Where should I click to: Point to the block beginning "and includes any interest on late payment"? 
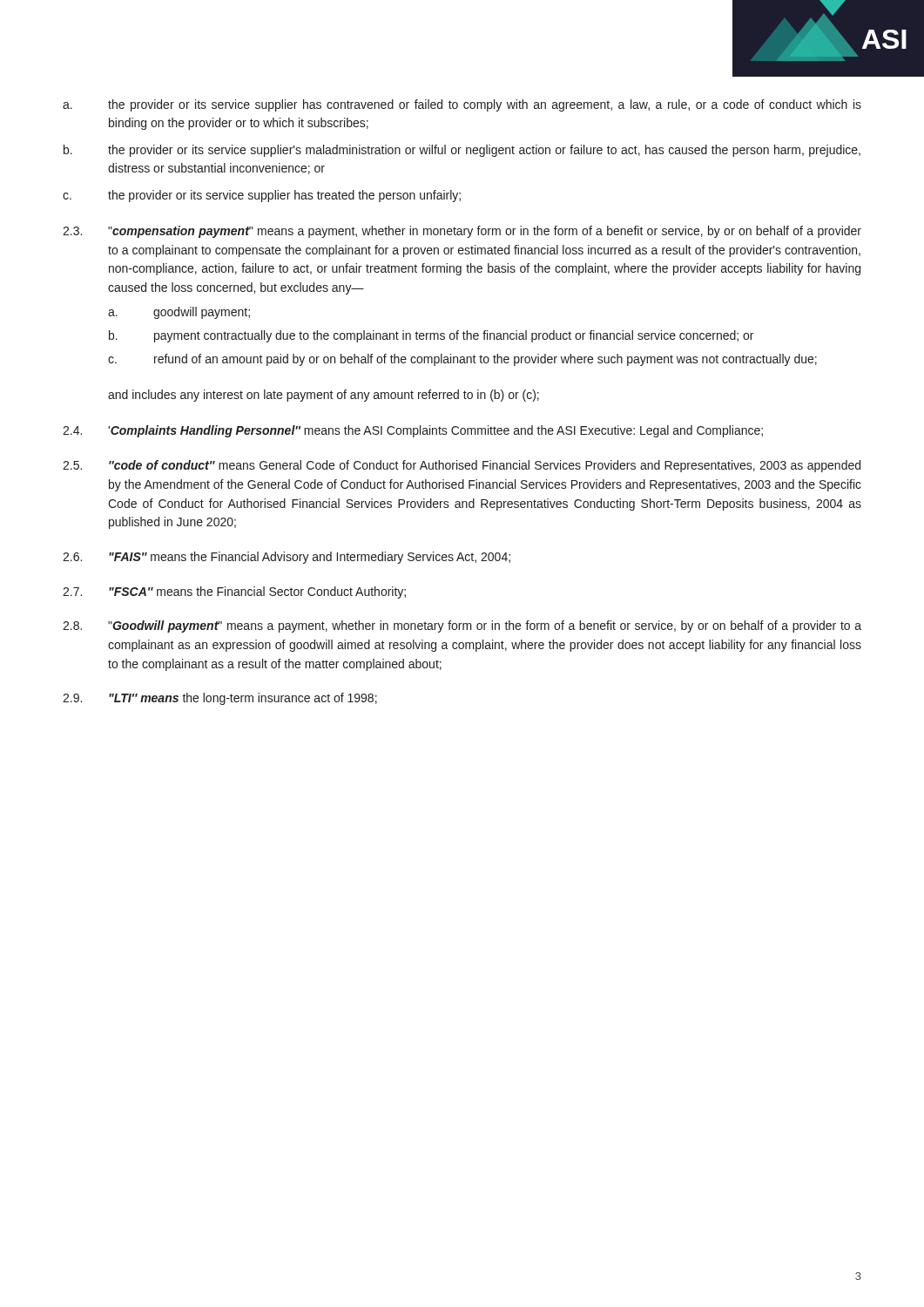pos(324,395)
